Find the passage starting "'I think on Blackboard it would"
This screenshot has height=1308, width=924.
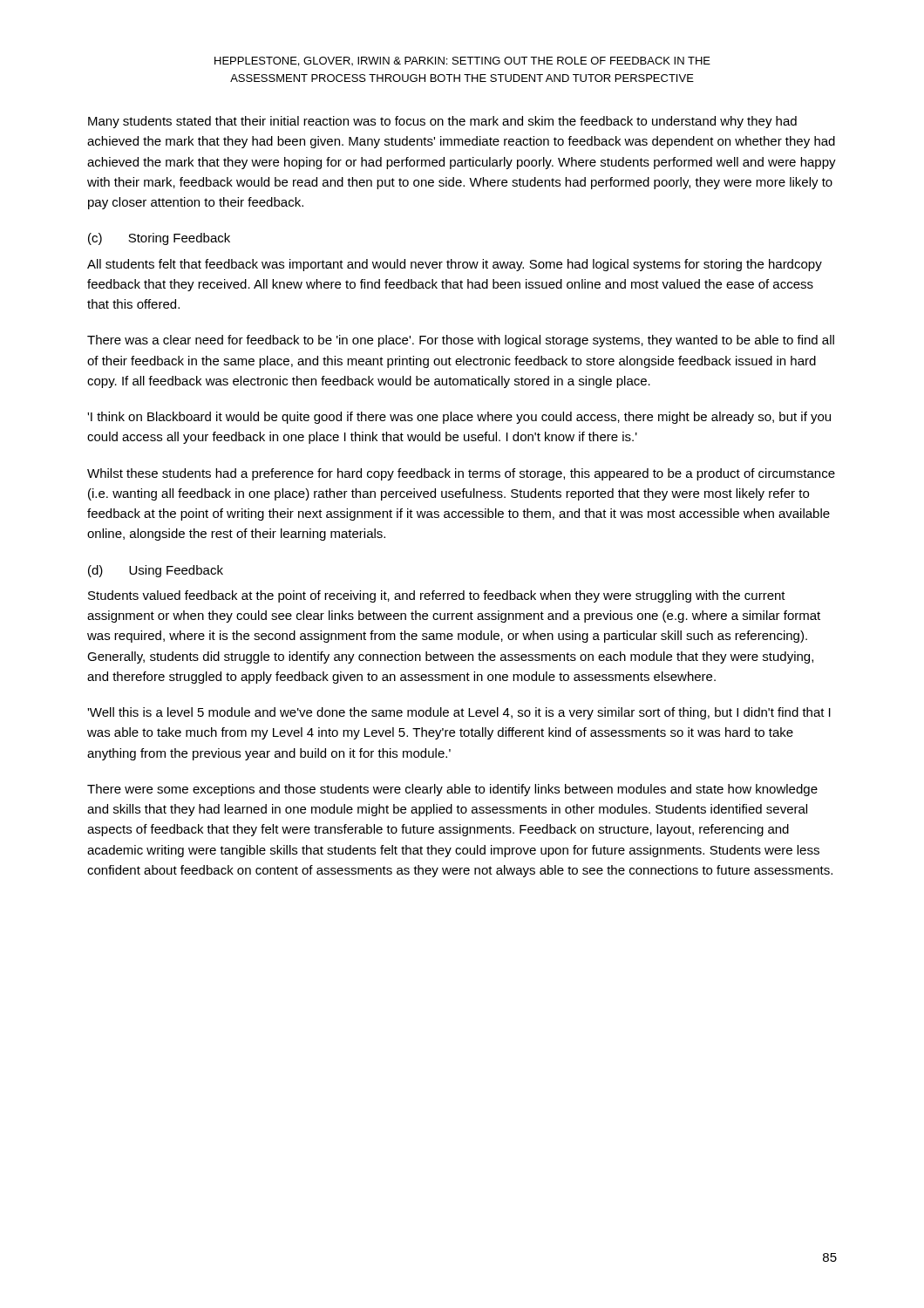(459, 427)
